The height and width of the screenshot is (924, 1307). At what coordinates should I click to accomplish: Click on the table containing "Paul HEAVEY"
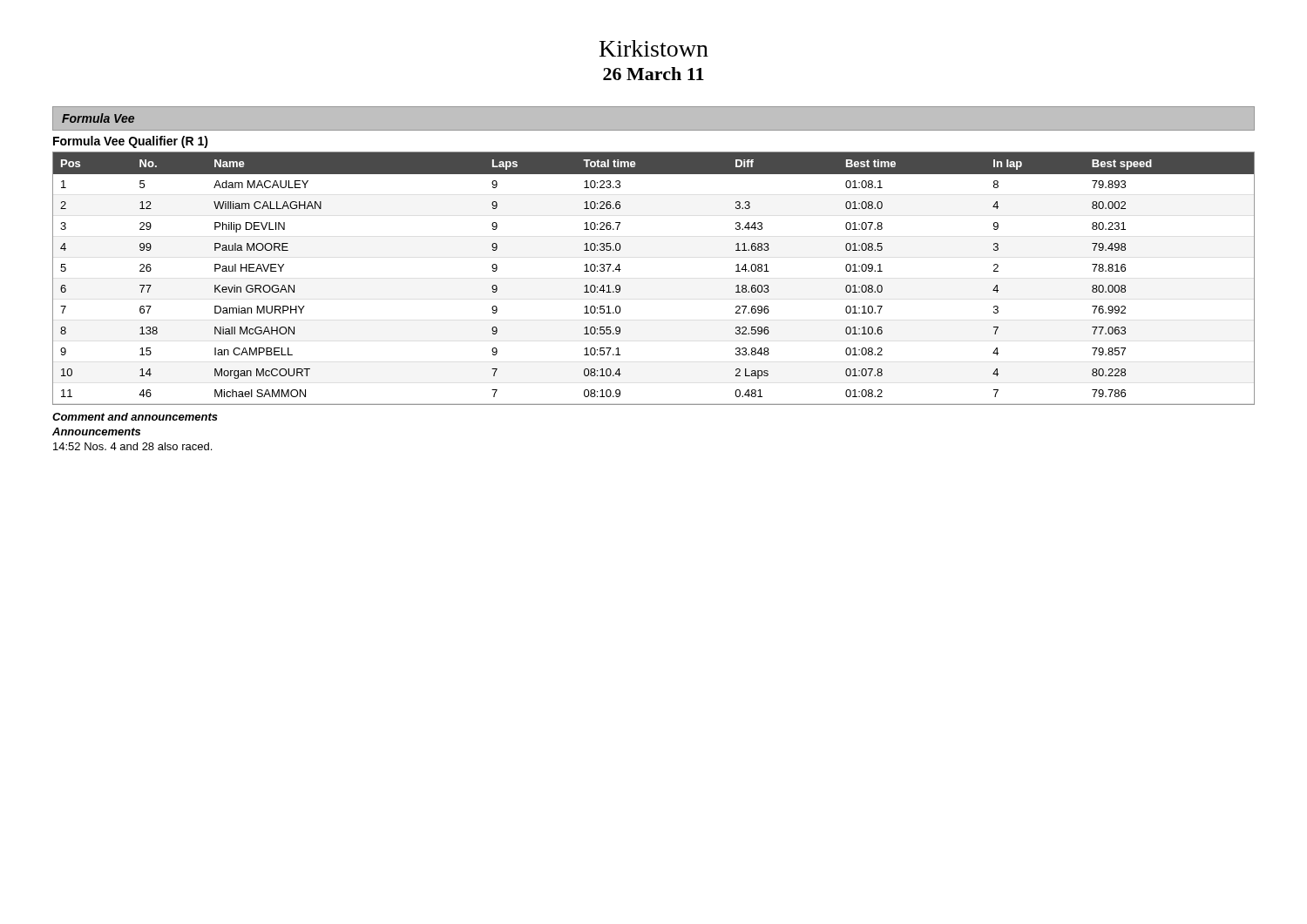point(654,278)
